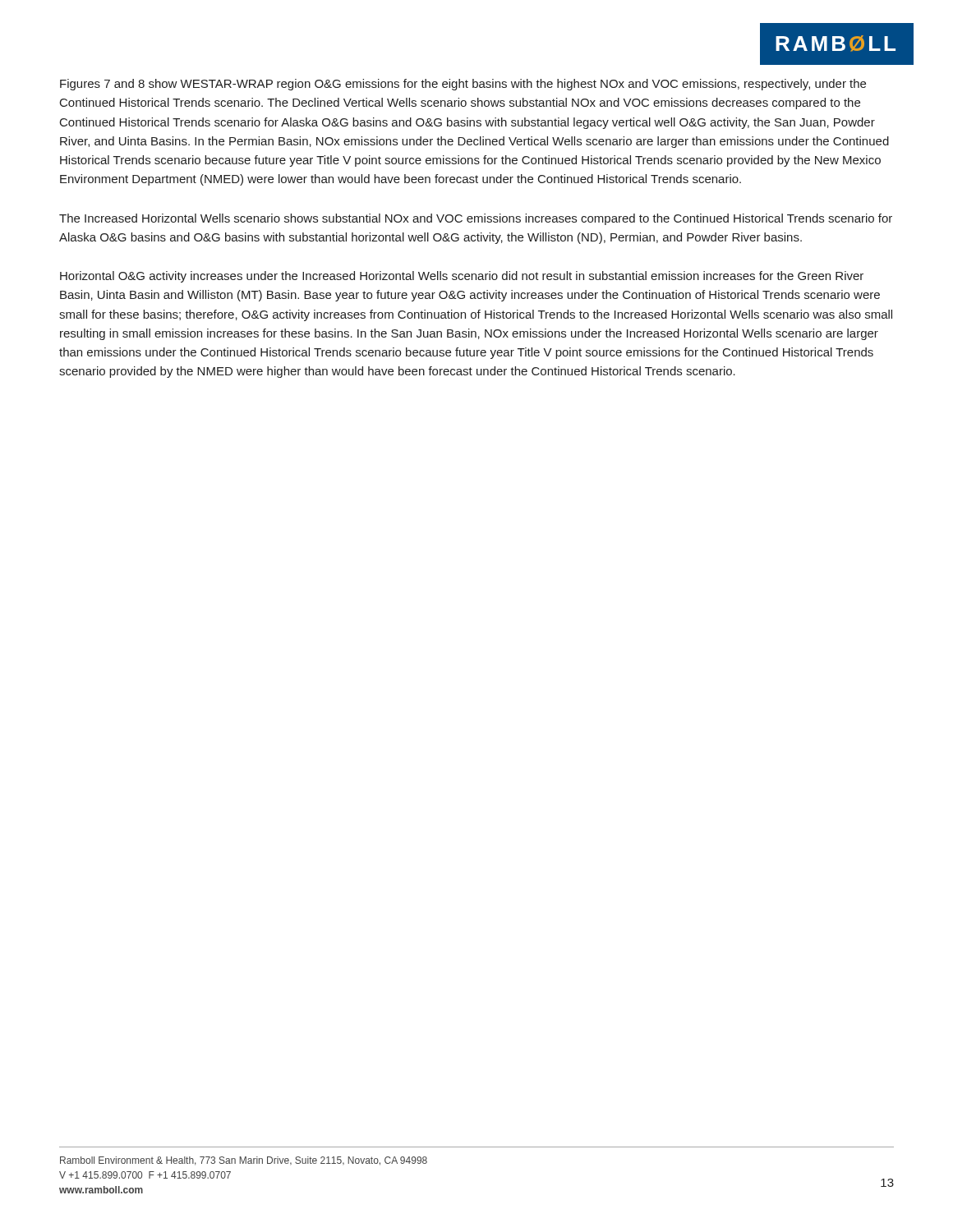Click the passage that begins "Figures 7 and 8 show"
The width and height of the screenshot is (953, 1232).
(474, 131)
